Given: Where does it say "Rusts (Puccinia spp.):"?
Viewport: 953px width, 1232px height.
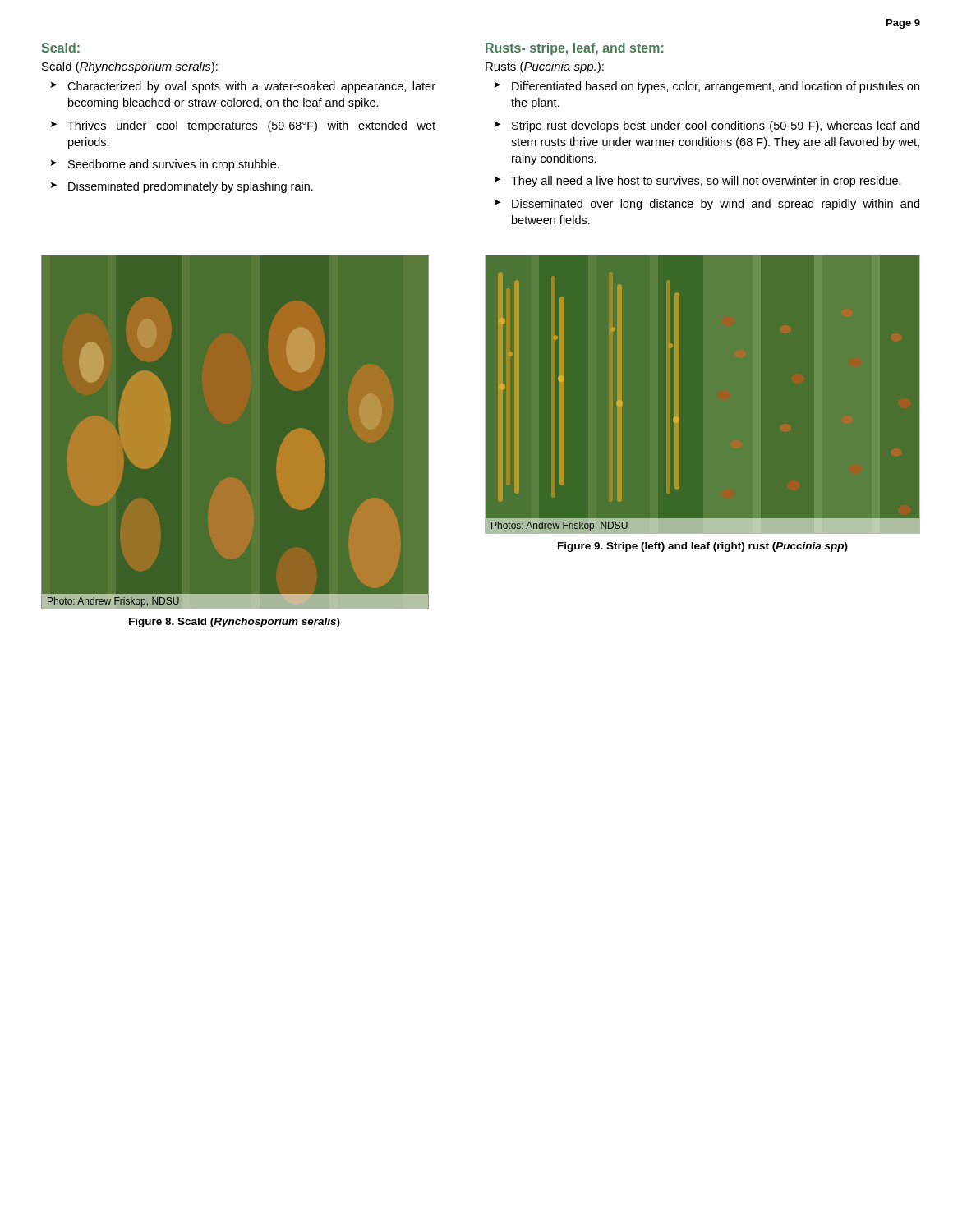Looking at the screenshot, I should pyautogui.click(x=545, y=66).
